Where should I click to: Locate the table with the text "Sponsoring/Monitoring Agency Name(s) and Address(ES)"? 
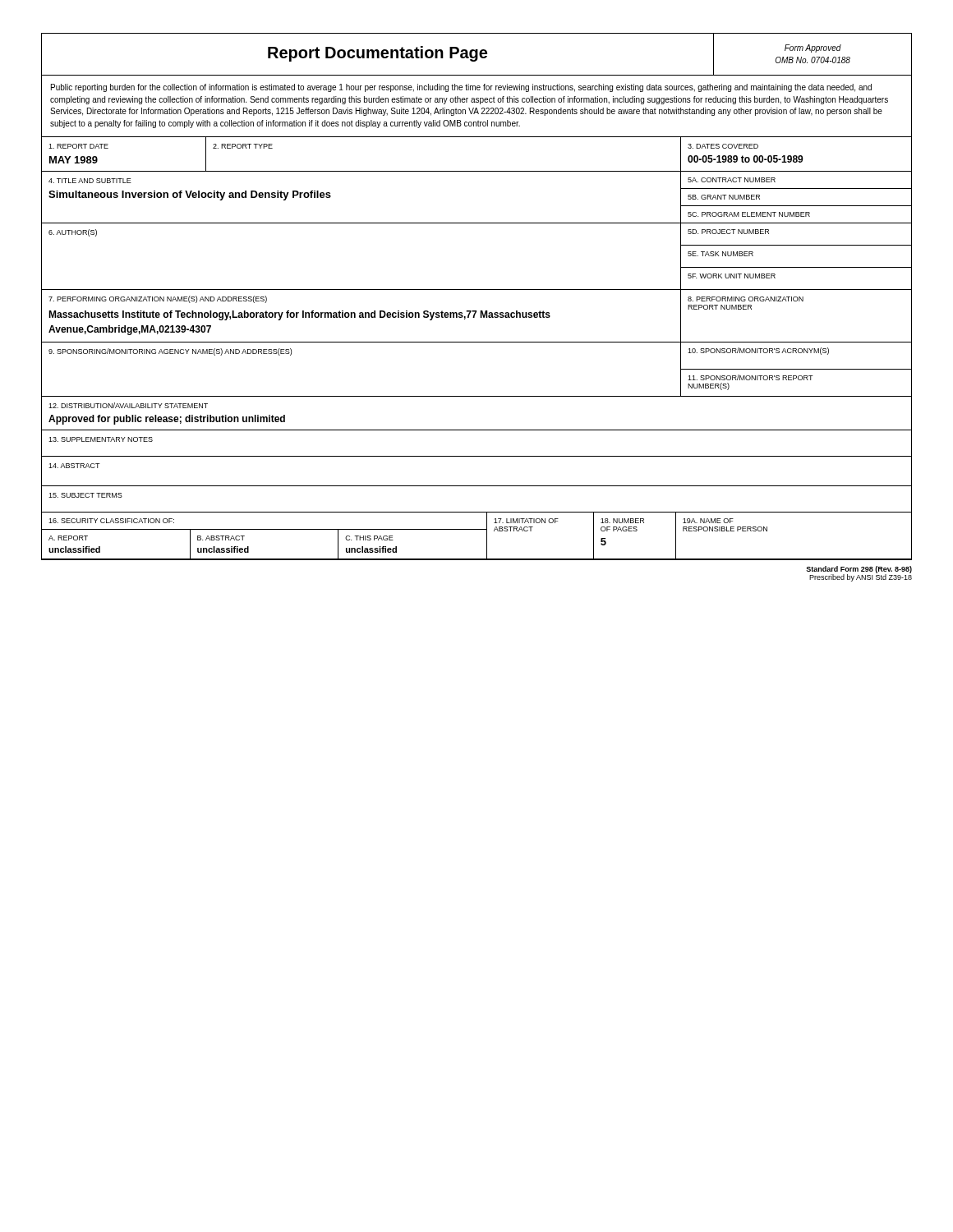coord(476,370)
